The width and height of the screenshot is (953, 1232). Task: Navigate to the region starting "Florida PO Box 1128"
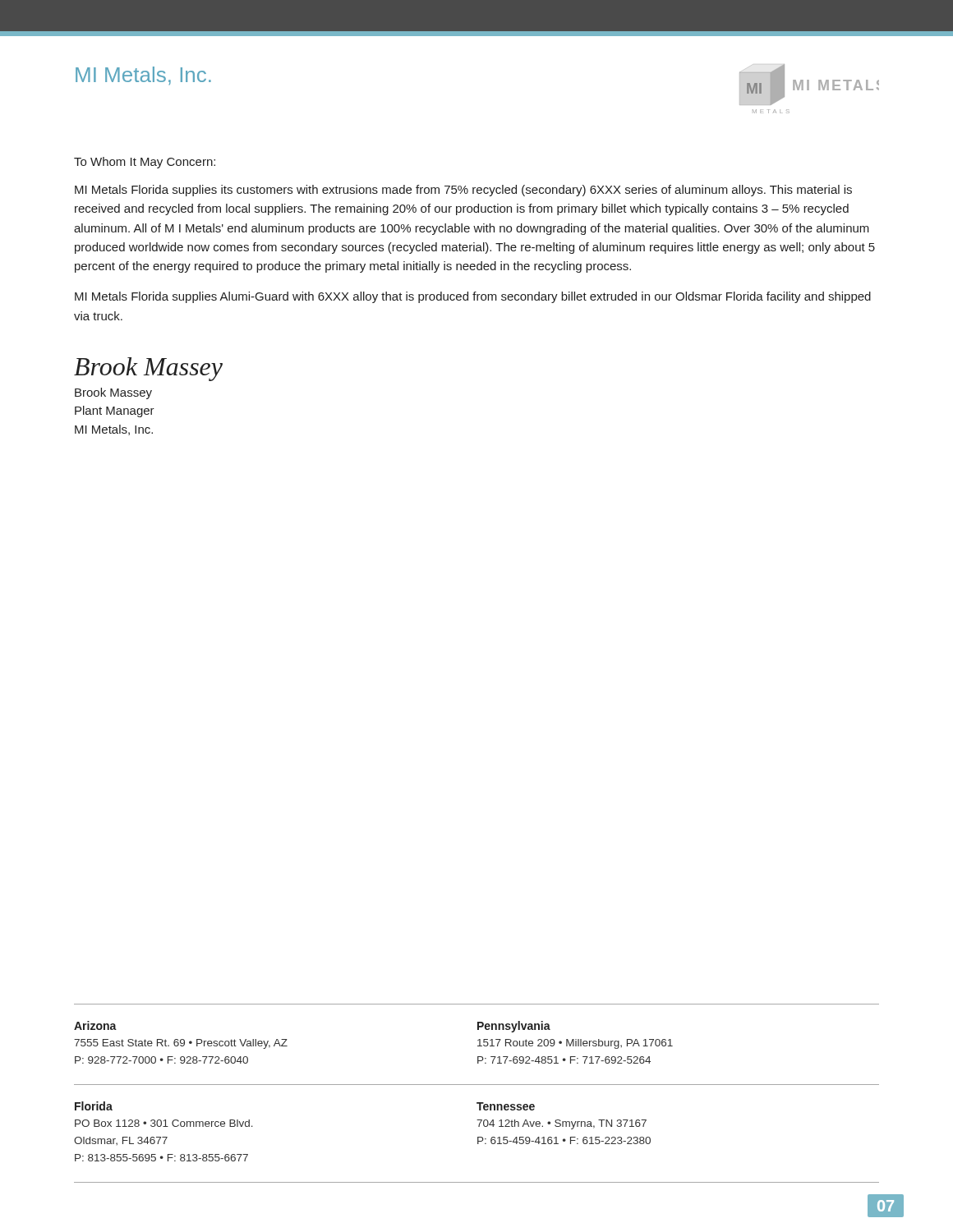(94, 1106)
